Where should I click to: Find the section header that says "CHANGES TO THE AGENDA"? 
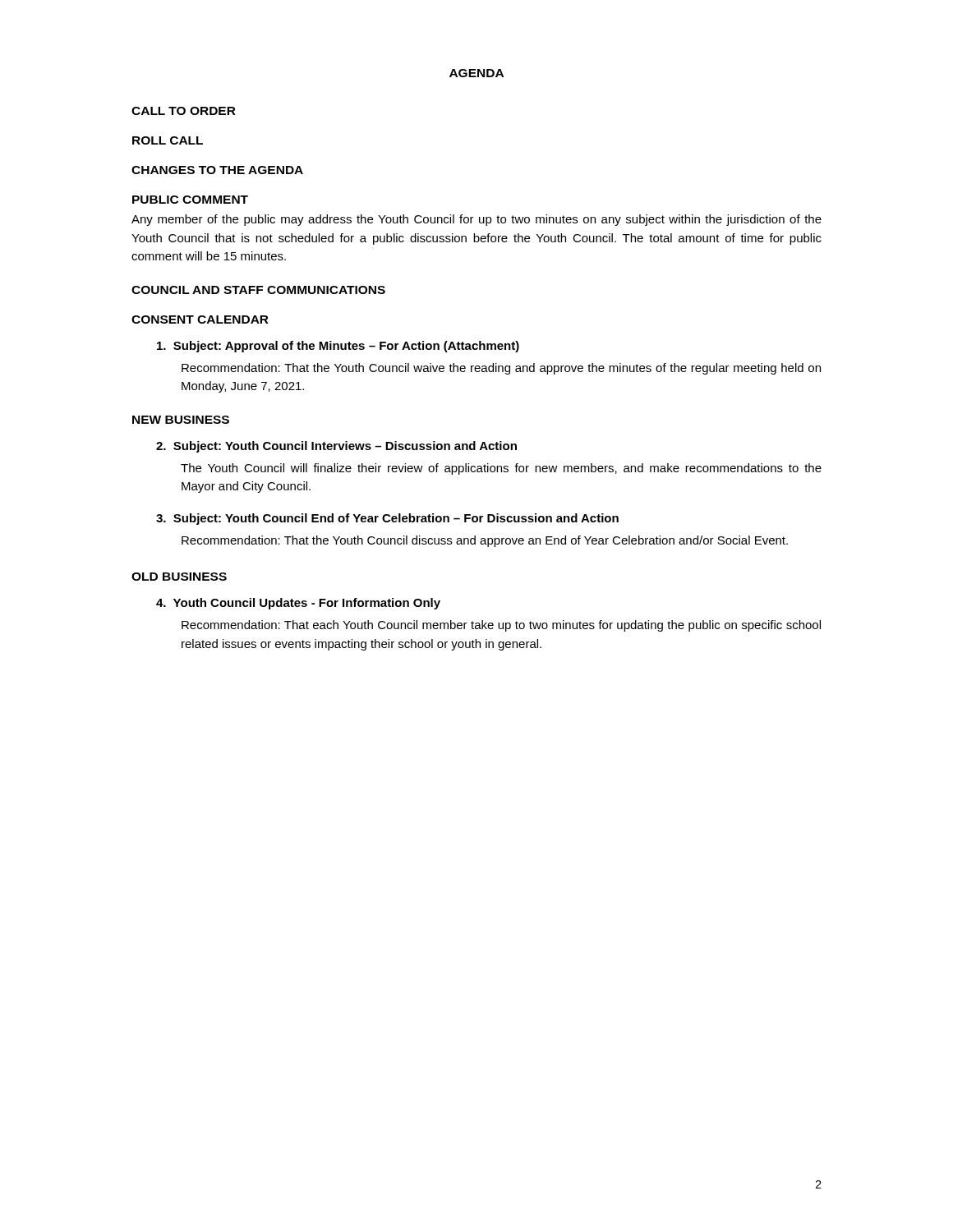[x=217, y=170]
